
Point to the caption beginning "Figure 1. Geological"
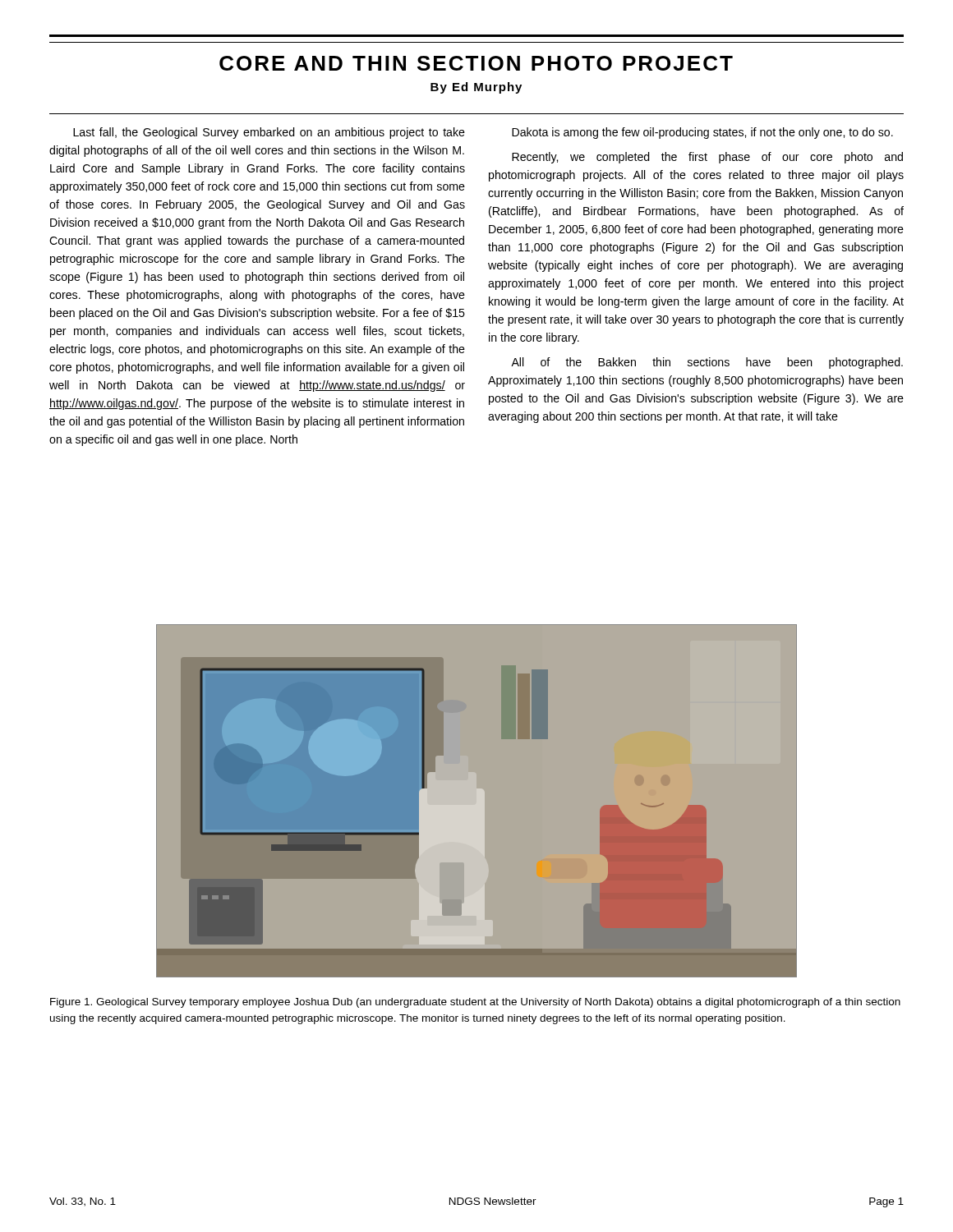(x=475, y=1010)
